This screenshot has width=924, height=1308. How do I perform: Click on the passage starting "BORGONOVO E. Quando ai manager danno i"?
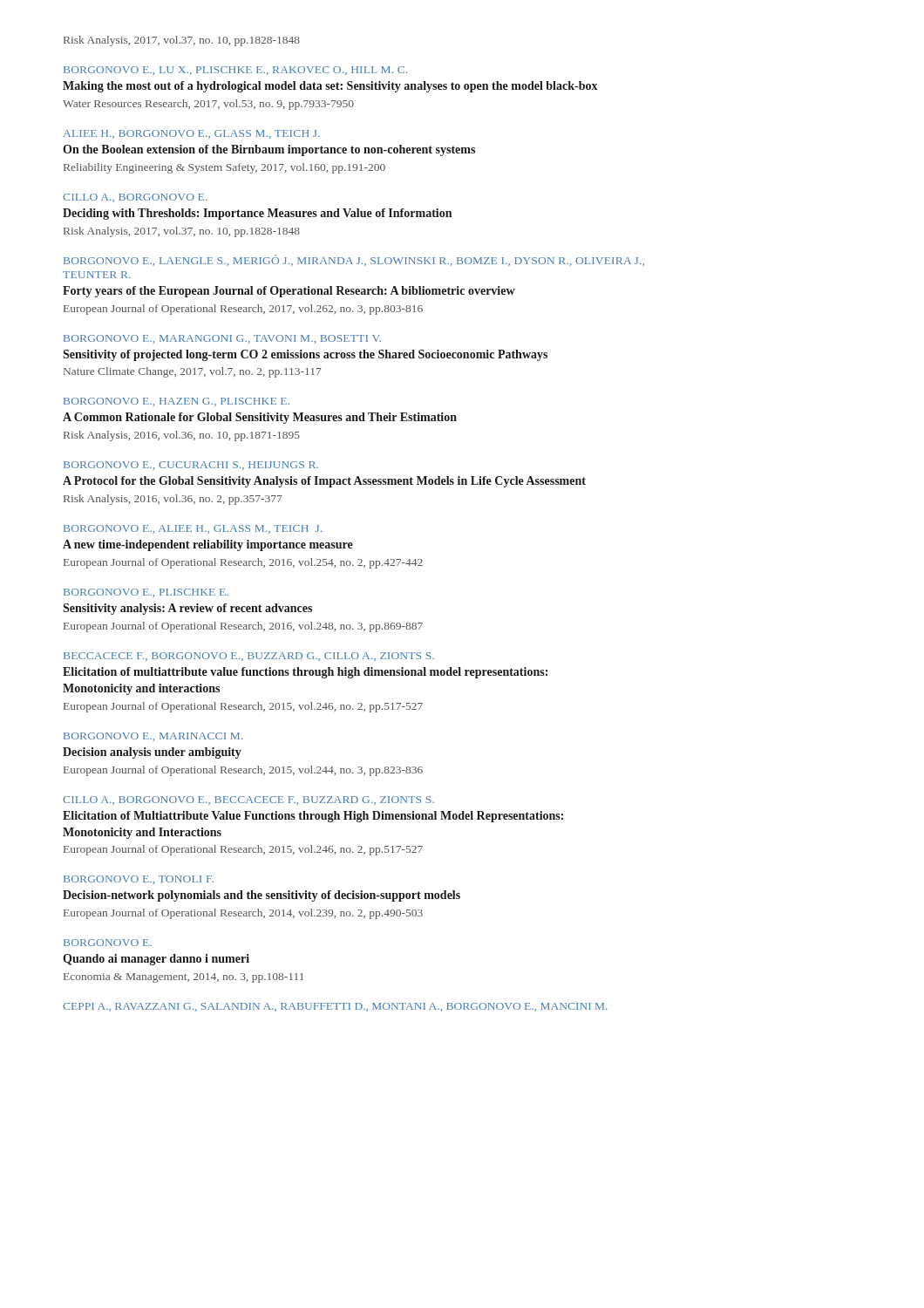pos(108,943)
